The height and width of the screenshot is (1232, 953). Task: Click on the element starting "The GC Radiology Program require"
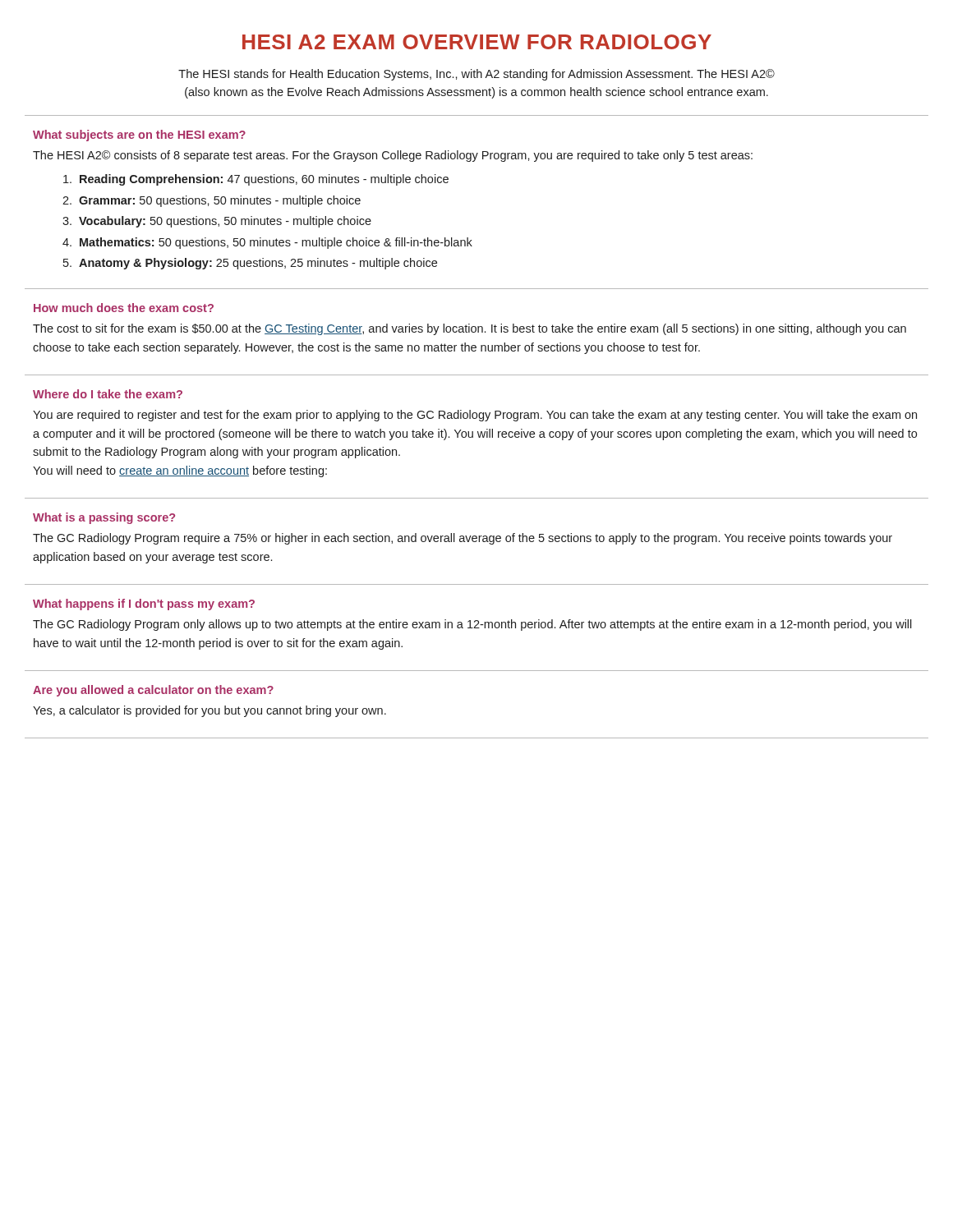pos(463,547)
